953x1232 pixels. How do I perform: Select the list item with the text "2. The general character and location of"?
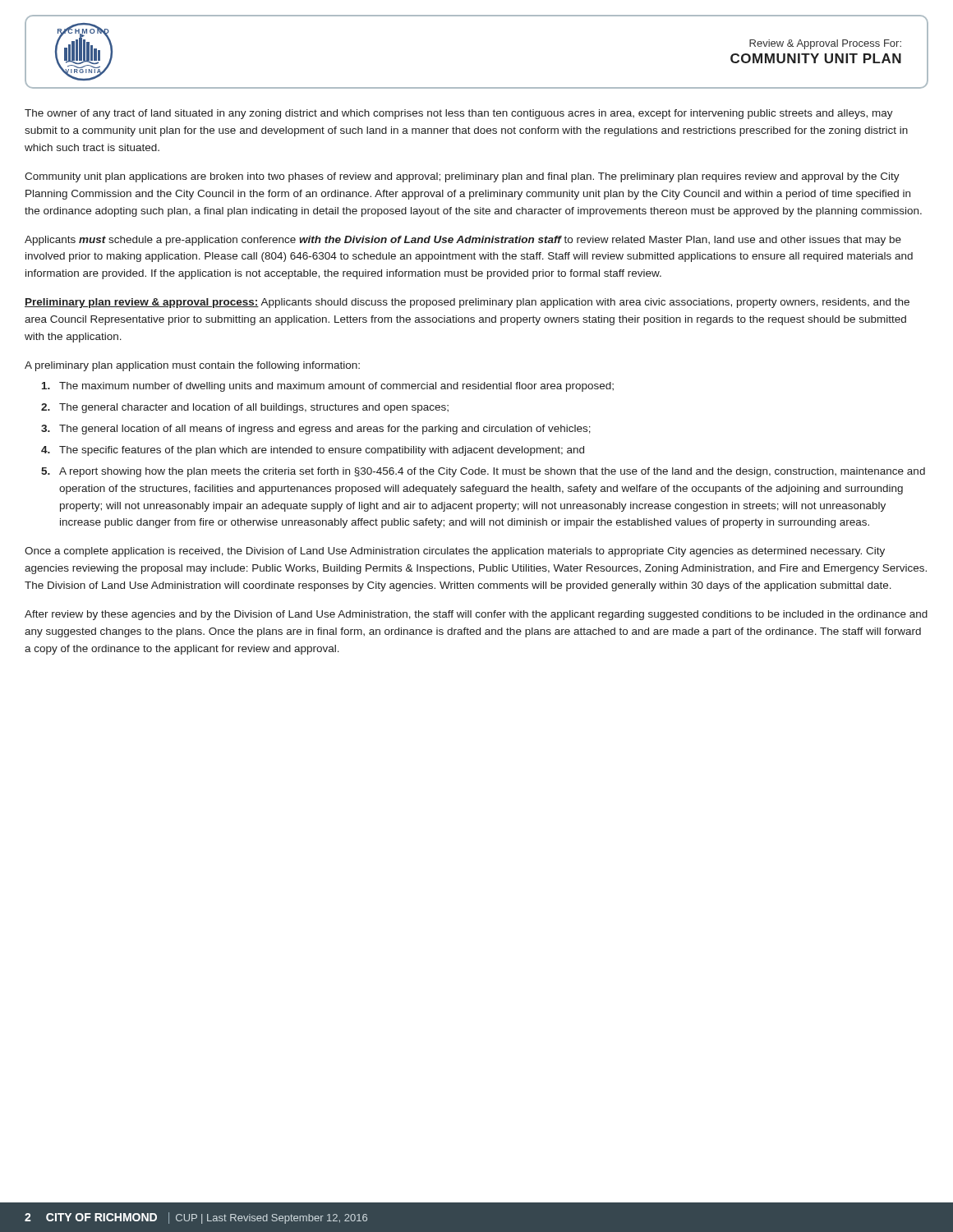pyautogui.click(x=245, y=408)
